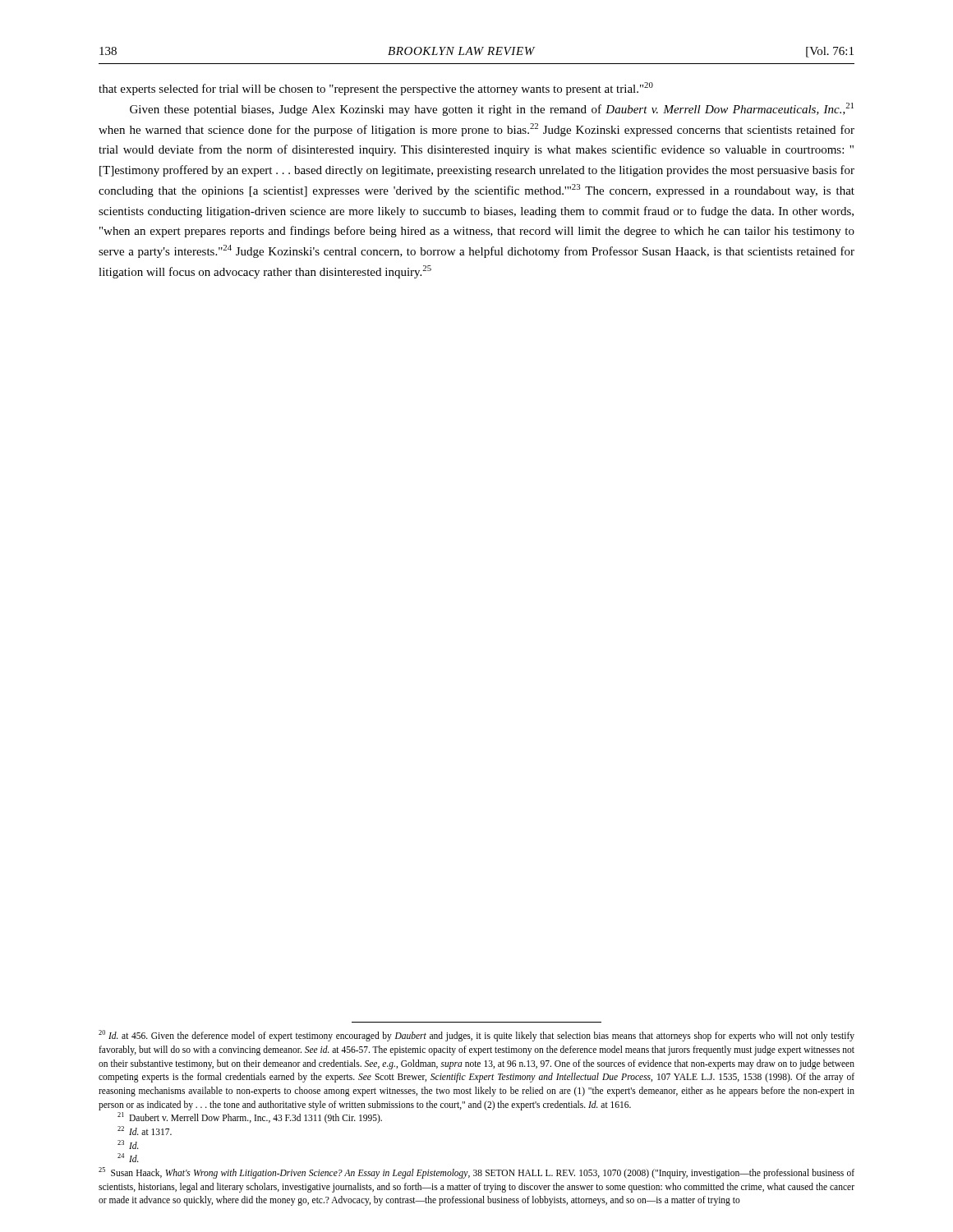This screenshot has height=1232, width=953.
Task: Select the text block with the text "that experts selected for trial will be chosen"
Action: [476, 180]
